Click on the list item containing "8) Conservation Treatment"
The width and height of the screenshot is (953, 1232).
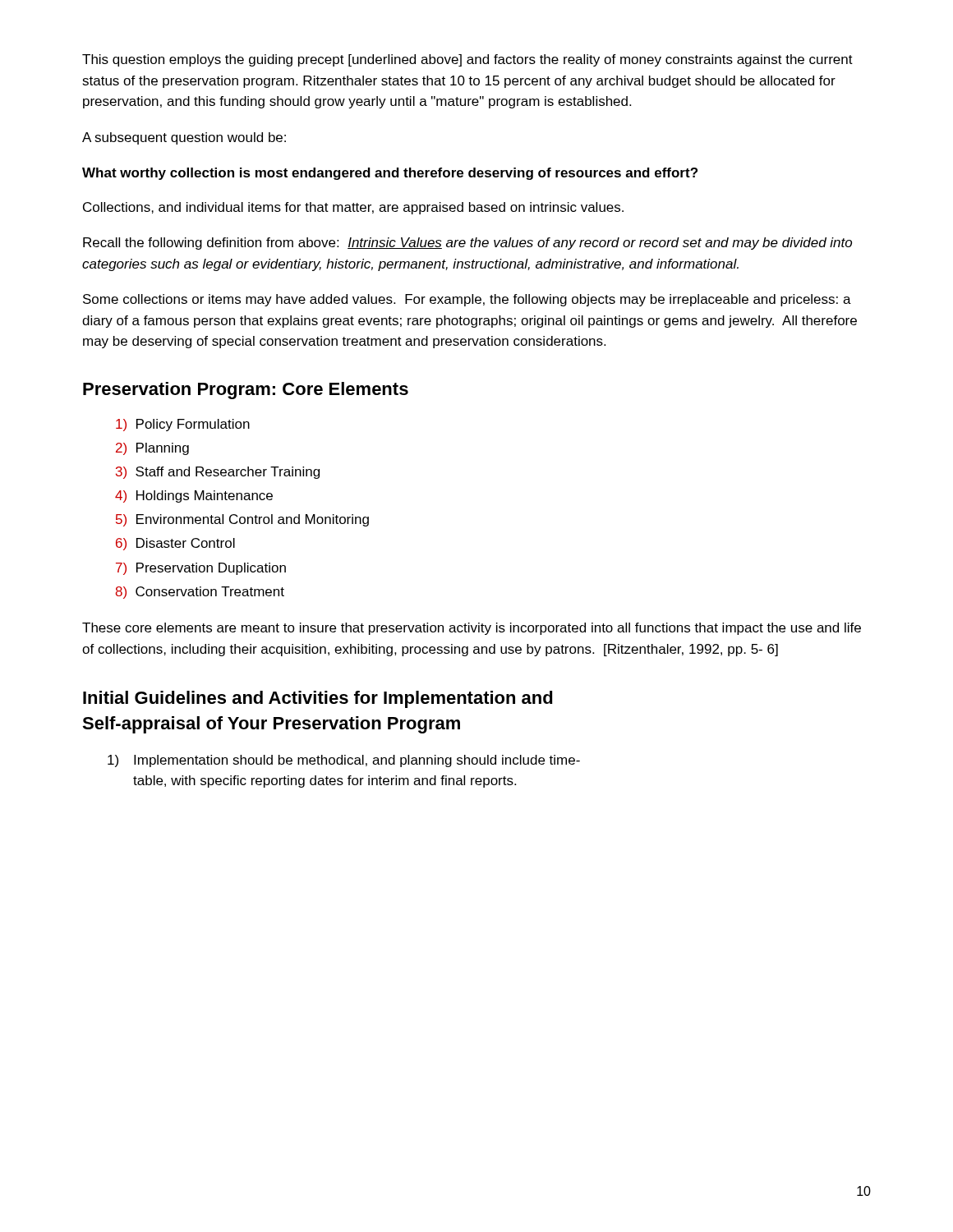200,592
